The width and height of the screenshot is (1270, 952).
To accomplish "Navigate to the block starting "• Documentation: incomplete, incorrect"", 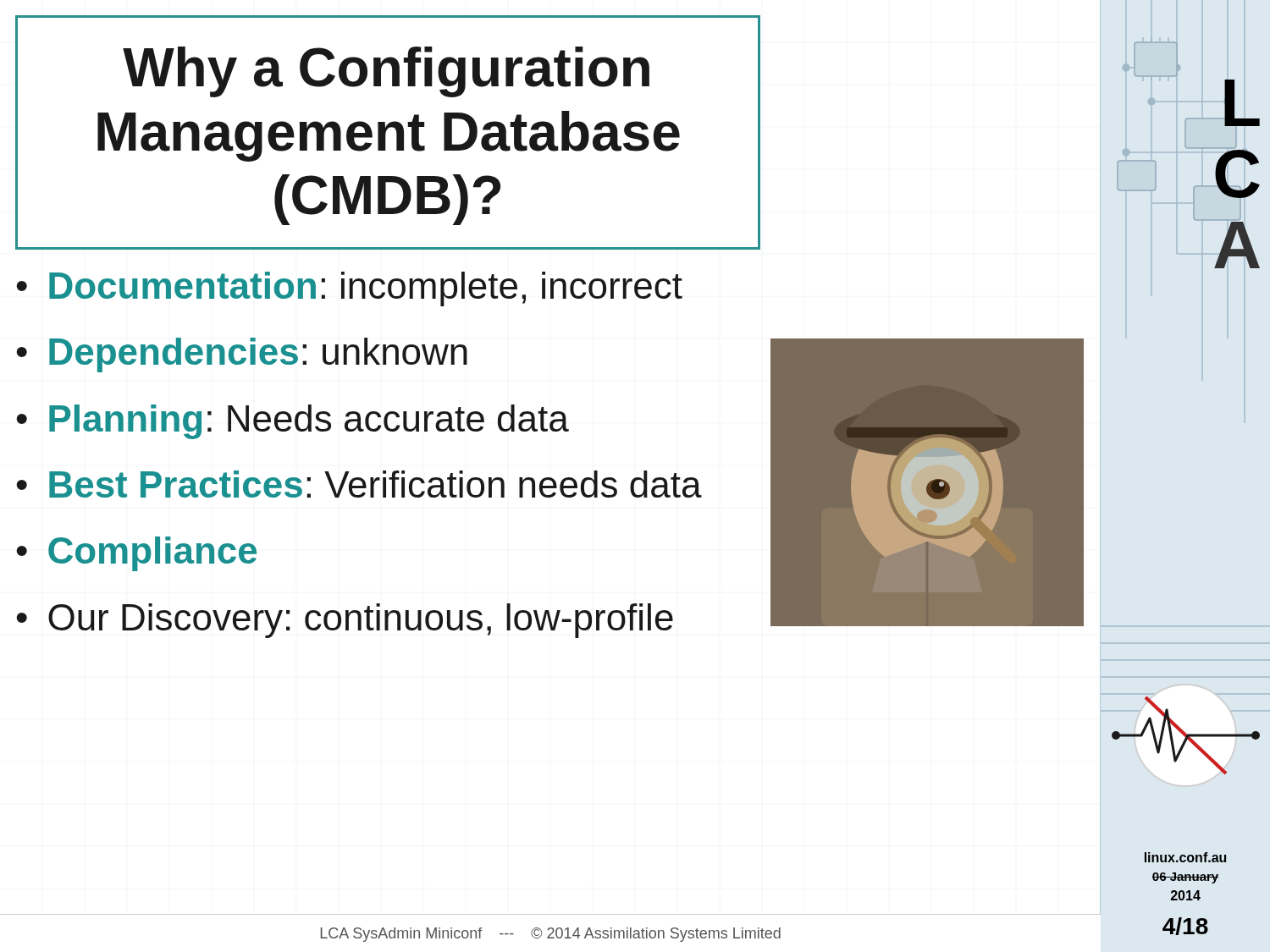I will (x=349, y=286).
